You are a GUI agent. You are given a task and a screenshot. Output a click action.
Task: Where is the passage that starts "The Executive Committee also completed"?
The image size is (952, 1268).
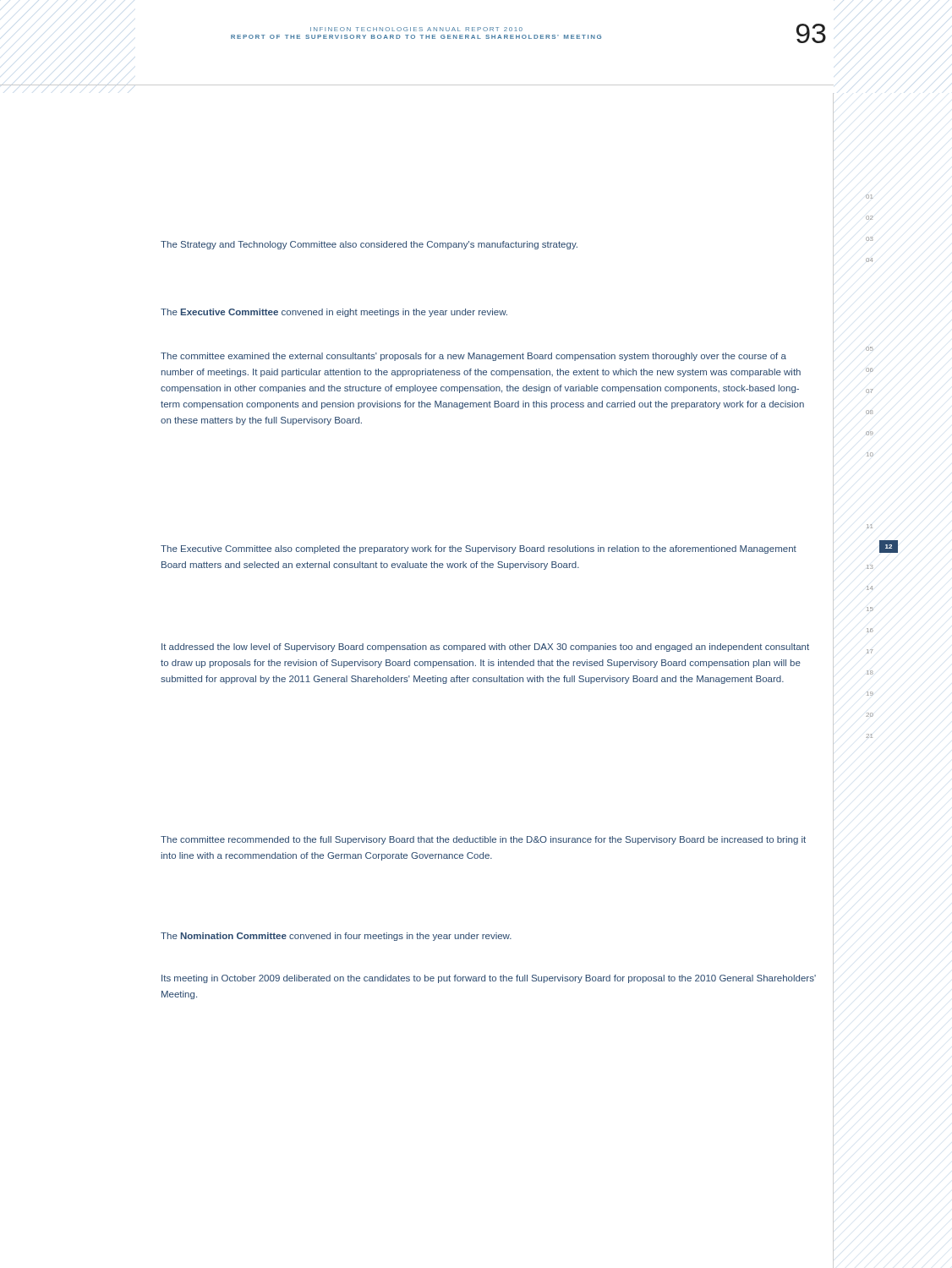pos(478,557)
